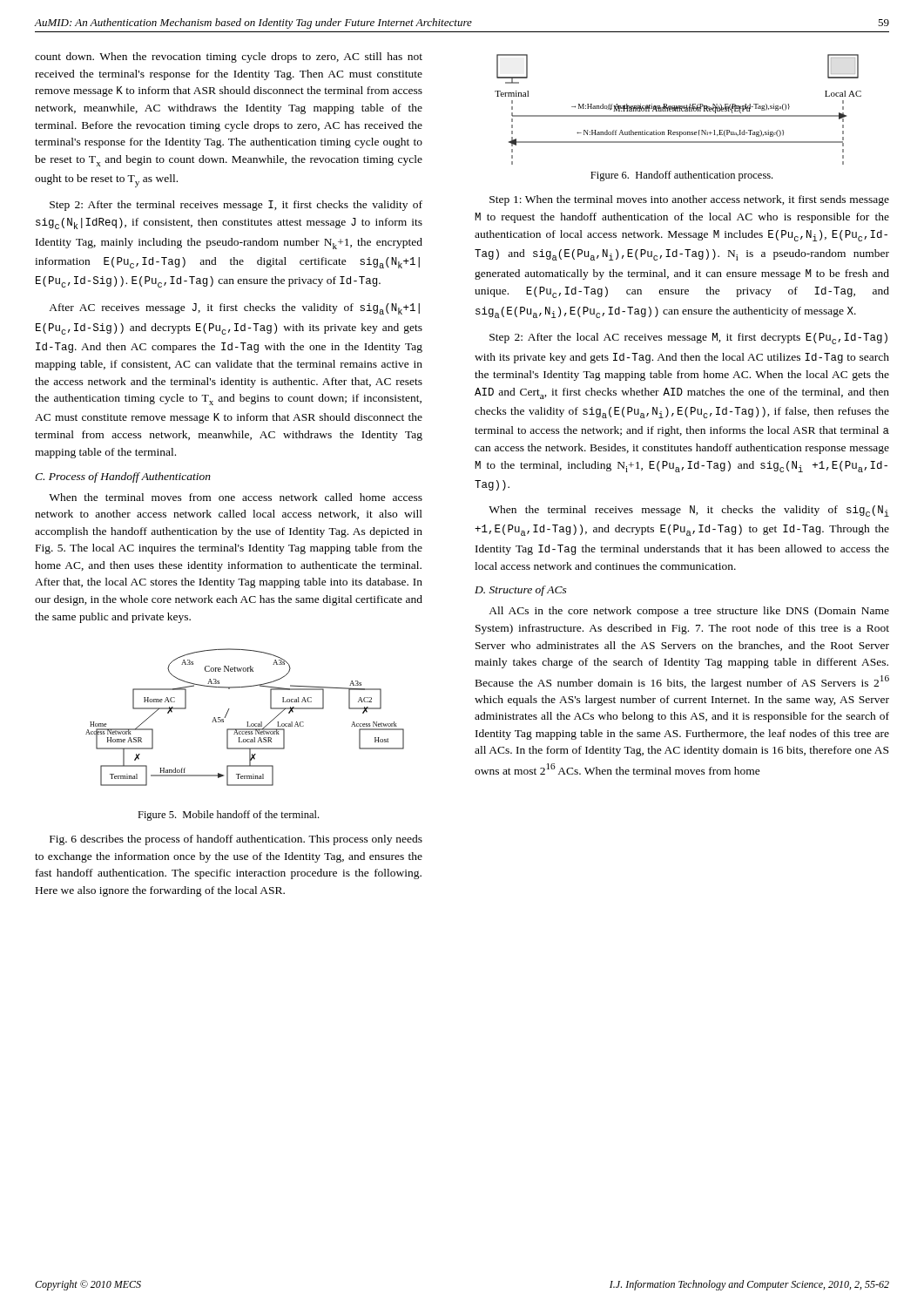
Task: Find the caption that reads "Figure 6. Handoff authentication"
Action: (x=682, y=175)
